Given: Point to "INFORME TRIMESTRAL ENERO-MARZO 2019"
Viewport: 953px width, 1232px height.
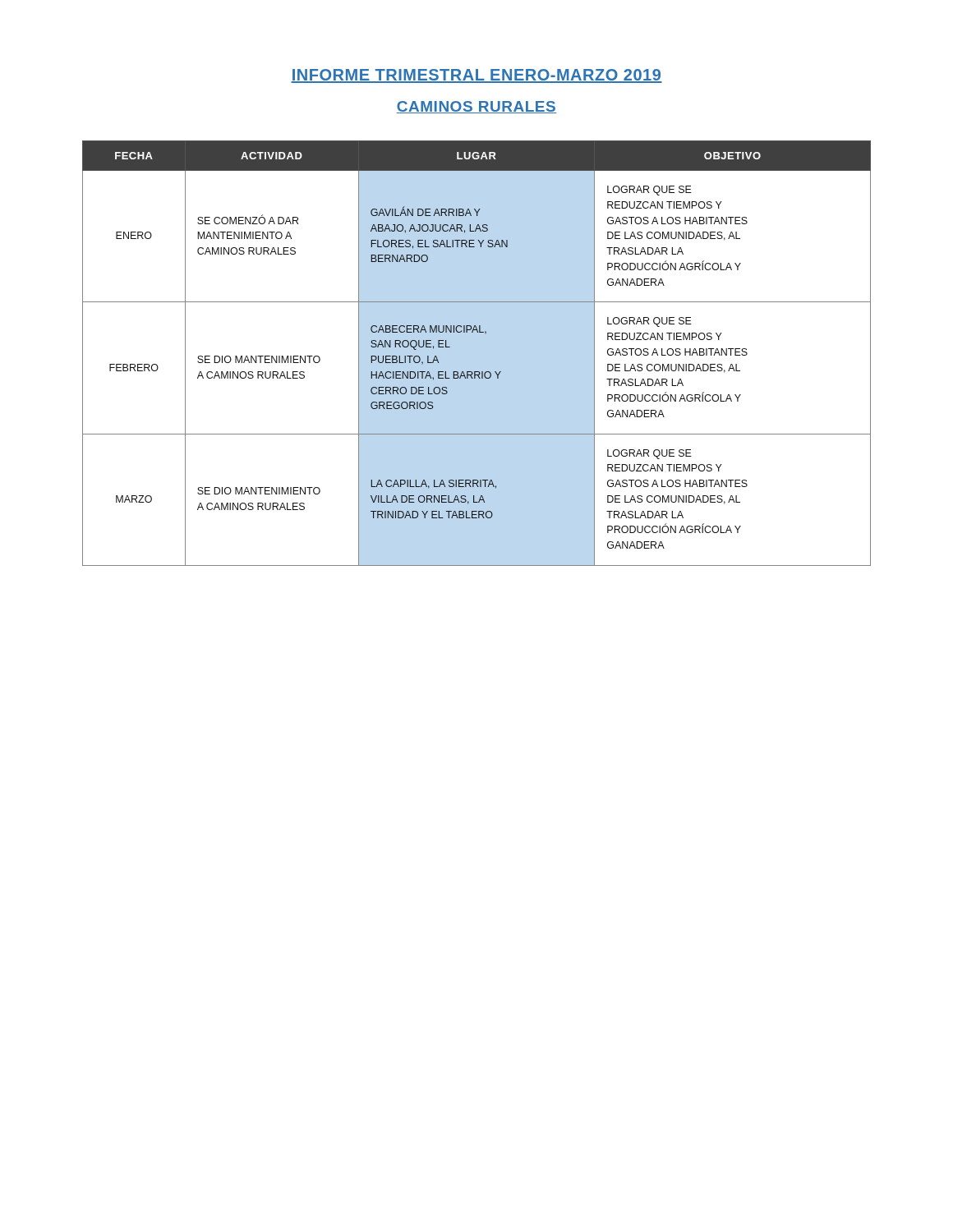Looking at the screenshot, I should pos(476,75).
